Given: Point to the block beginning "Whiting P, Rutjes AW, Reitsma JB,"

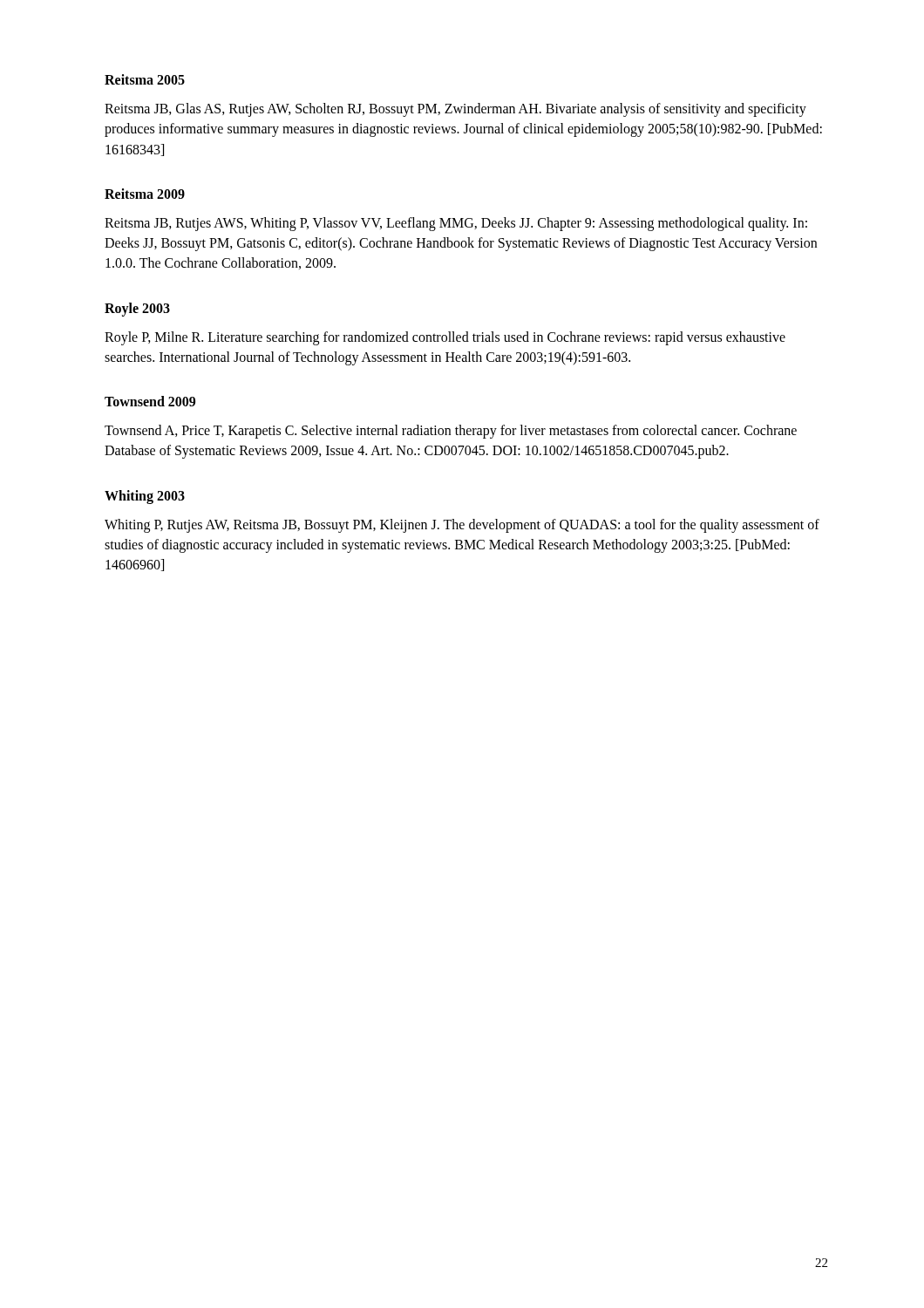Looking at the screenshot, I should [462, 545].
